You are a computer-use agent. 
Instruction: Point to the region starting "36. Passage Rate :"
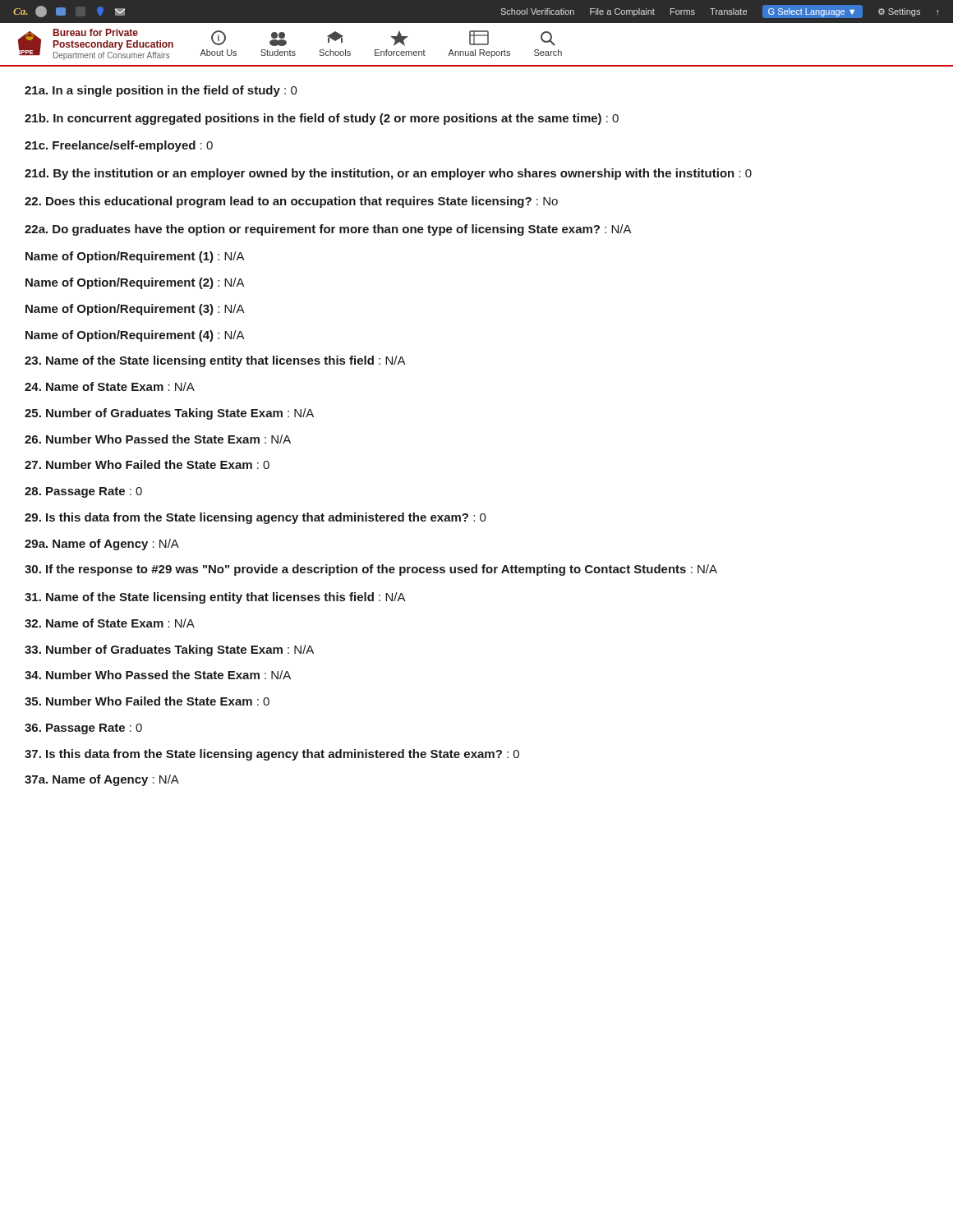pyautogui.click(x=84, y=727)
